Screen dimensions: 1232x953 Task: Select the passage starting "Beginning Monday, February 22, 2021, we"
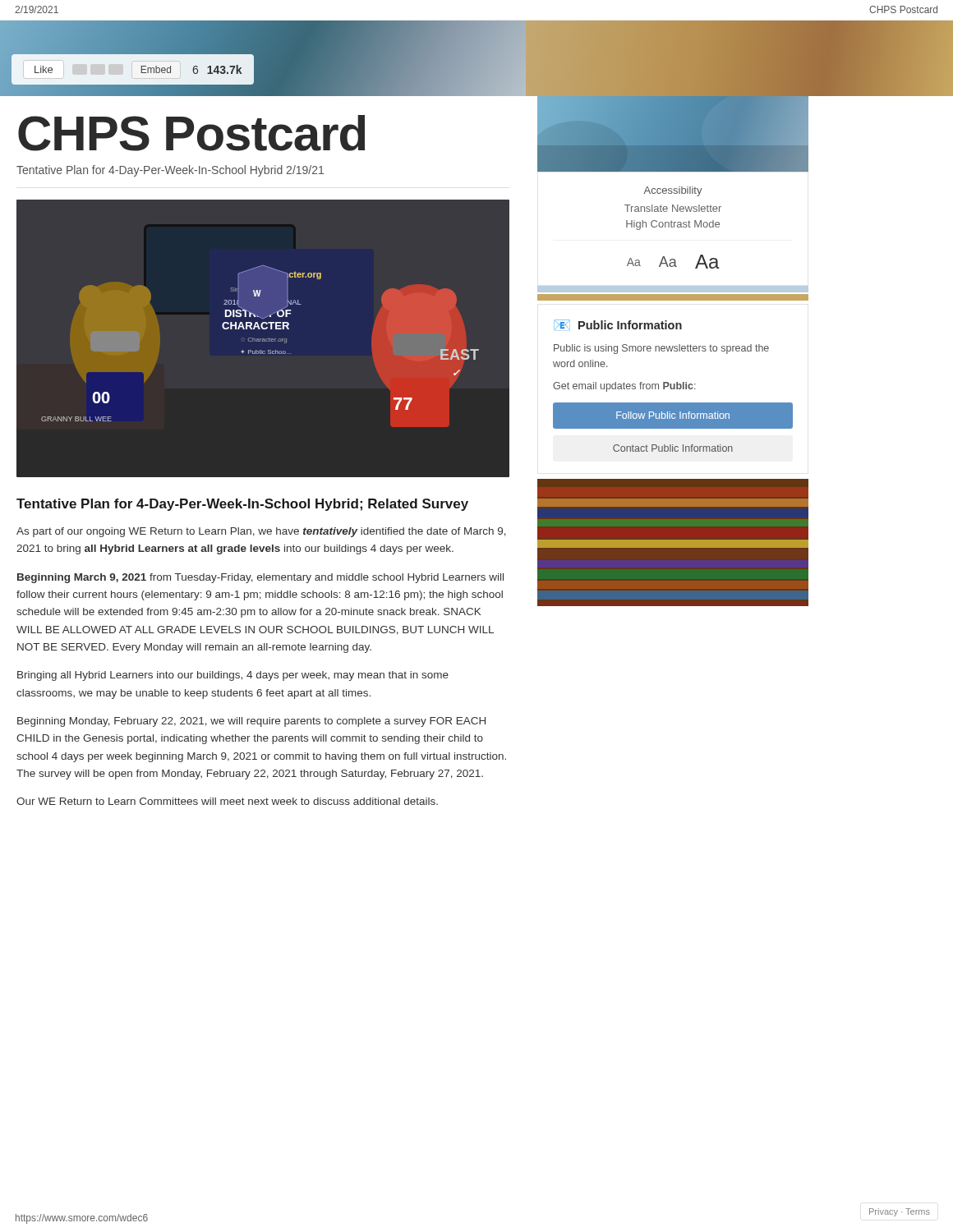[262, 747]
